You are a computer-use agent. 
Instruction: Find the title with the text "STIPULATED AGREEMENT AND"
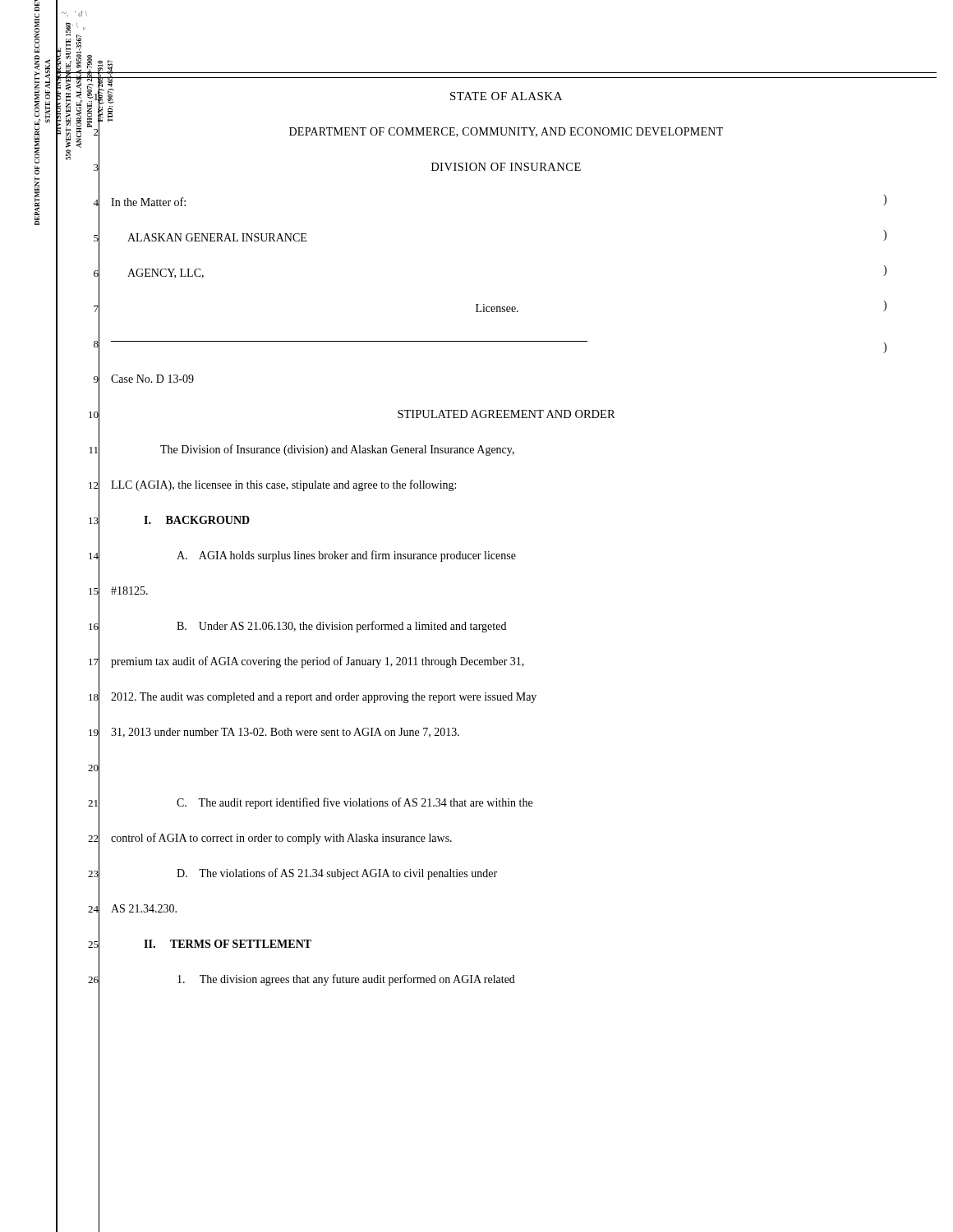tap(506, 414)
